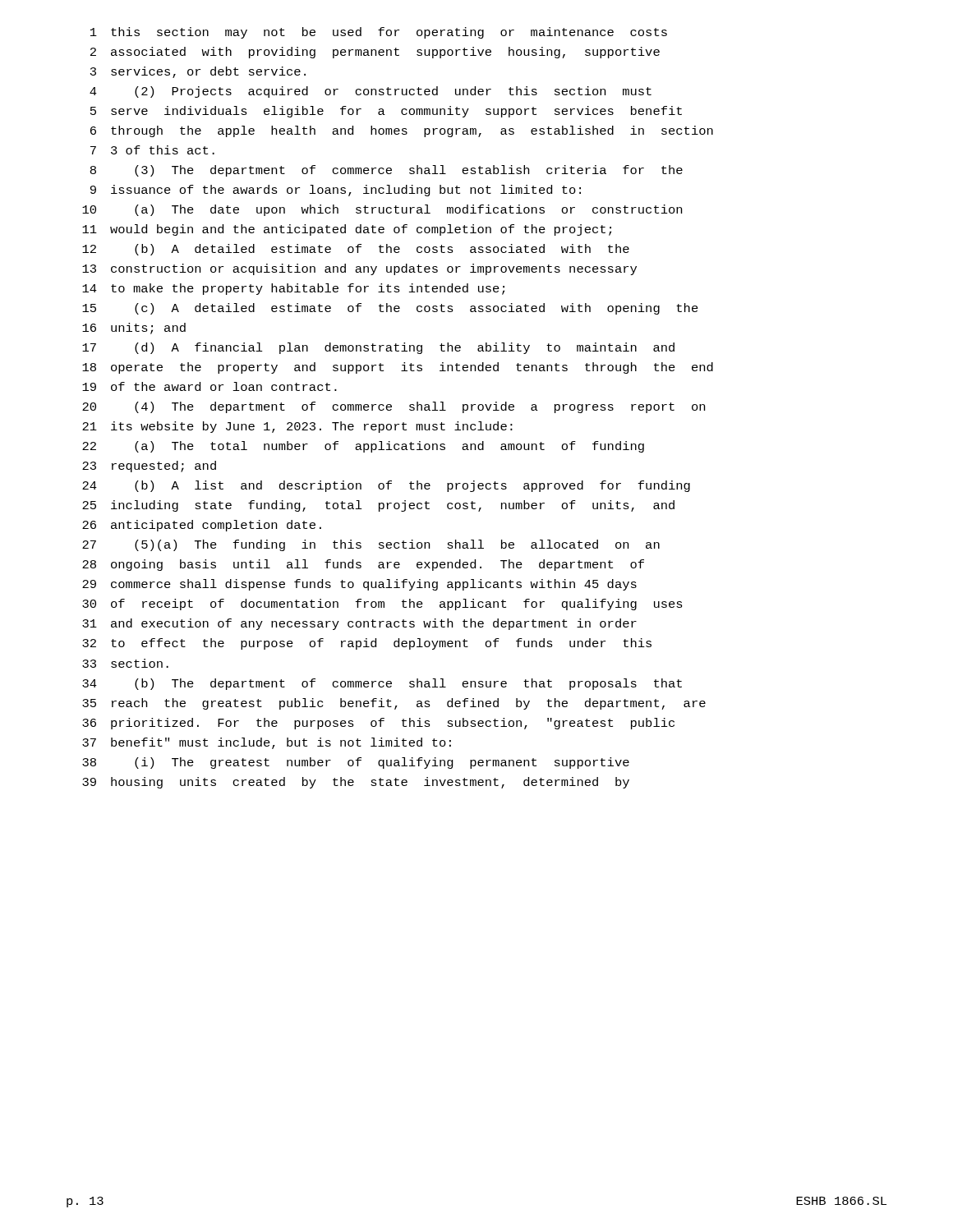Locate the block of text that opens with "36prioritized. For the purposes of this subsection,"

point(371,723)
